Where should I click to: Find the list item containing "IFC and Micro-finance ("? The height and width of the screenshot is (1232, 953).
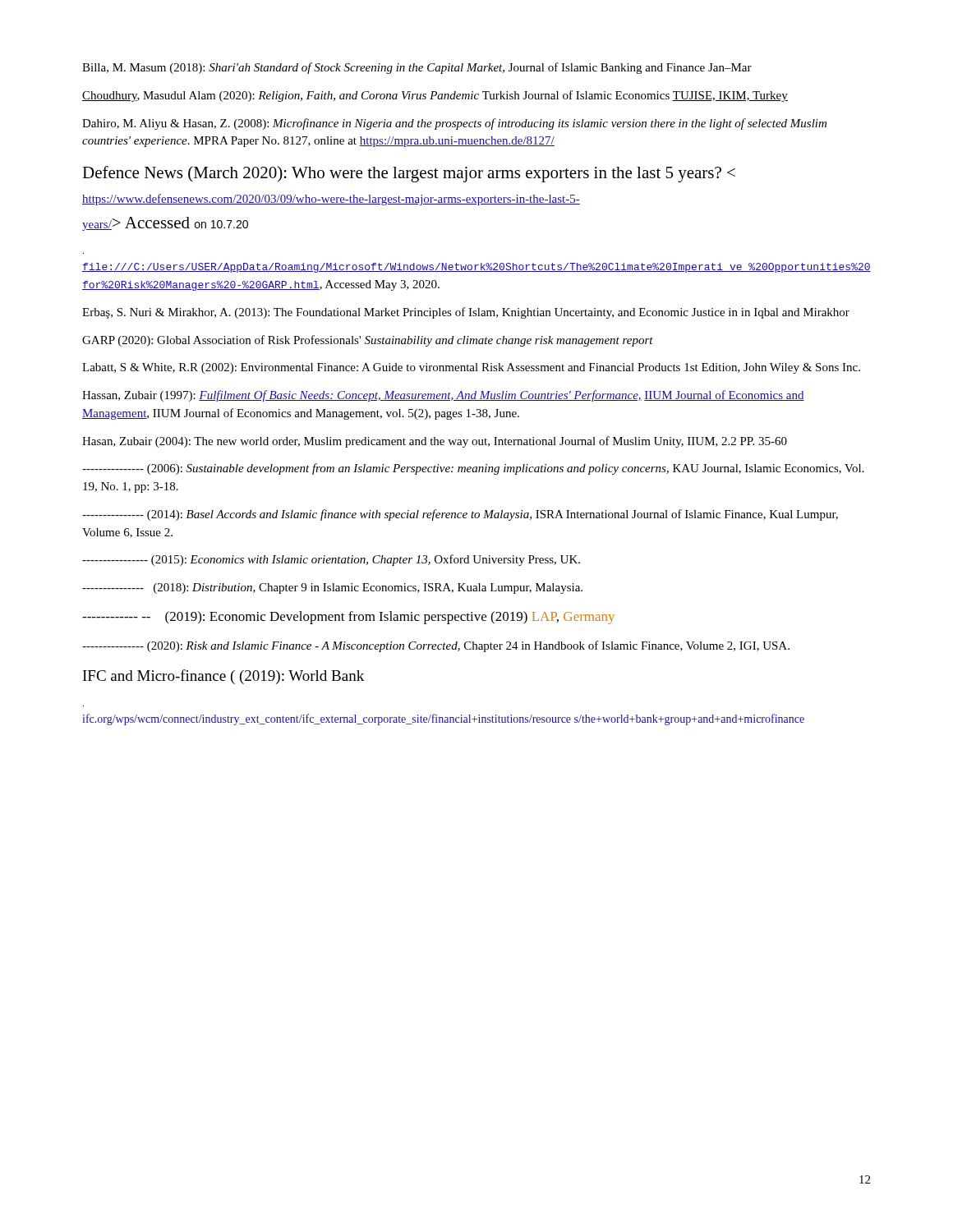[223, 676]
